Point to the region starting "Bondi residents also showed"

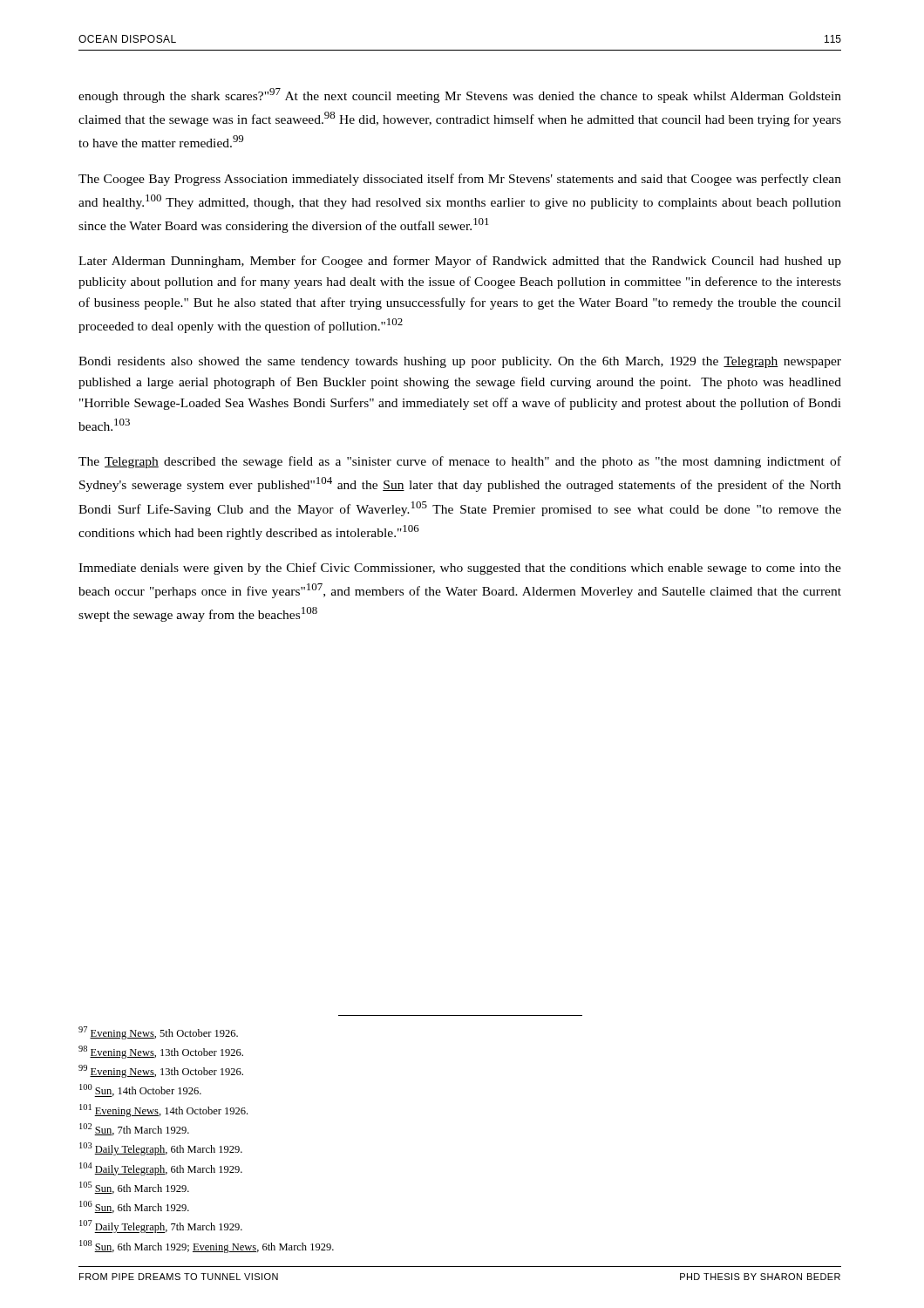point(460,393)
